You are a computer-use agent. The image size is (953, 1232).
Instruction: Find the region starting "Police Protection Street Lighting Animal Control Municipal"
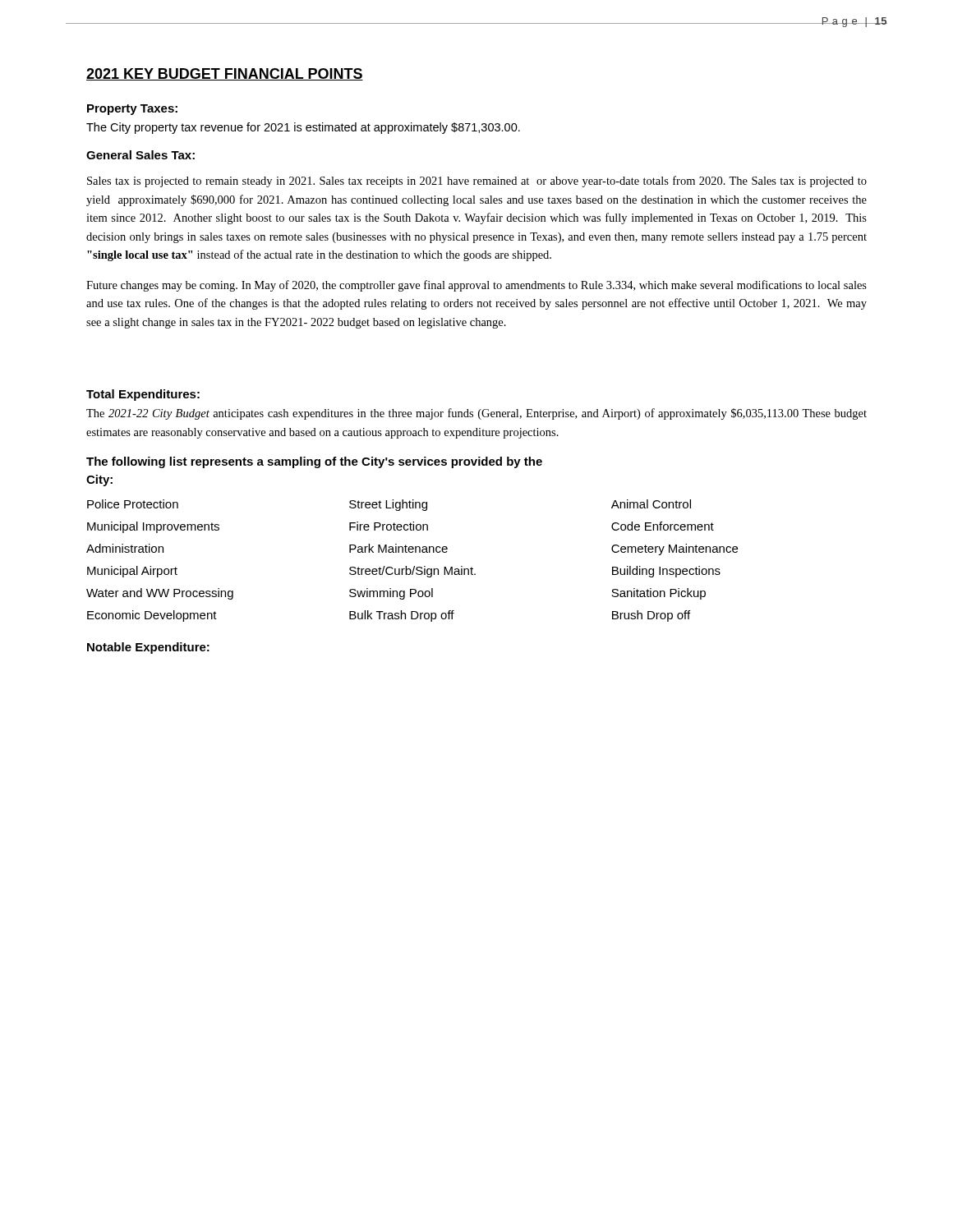pos(476,559)
